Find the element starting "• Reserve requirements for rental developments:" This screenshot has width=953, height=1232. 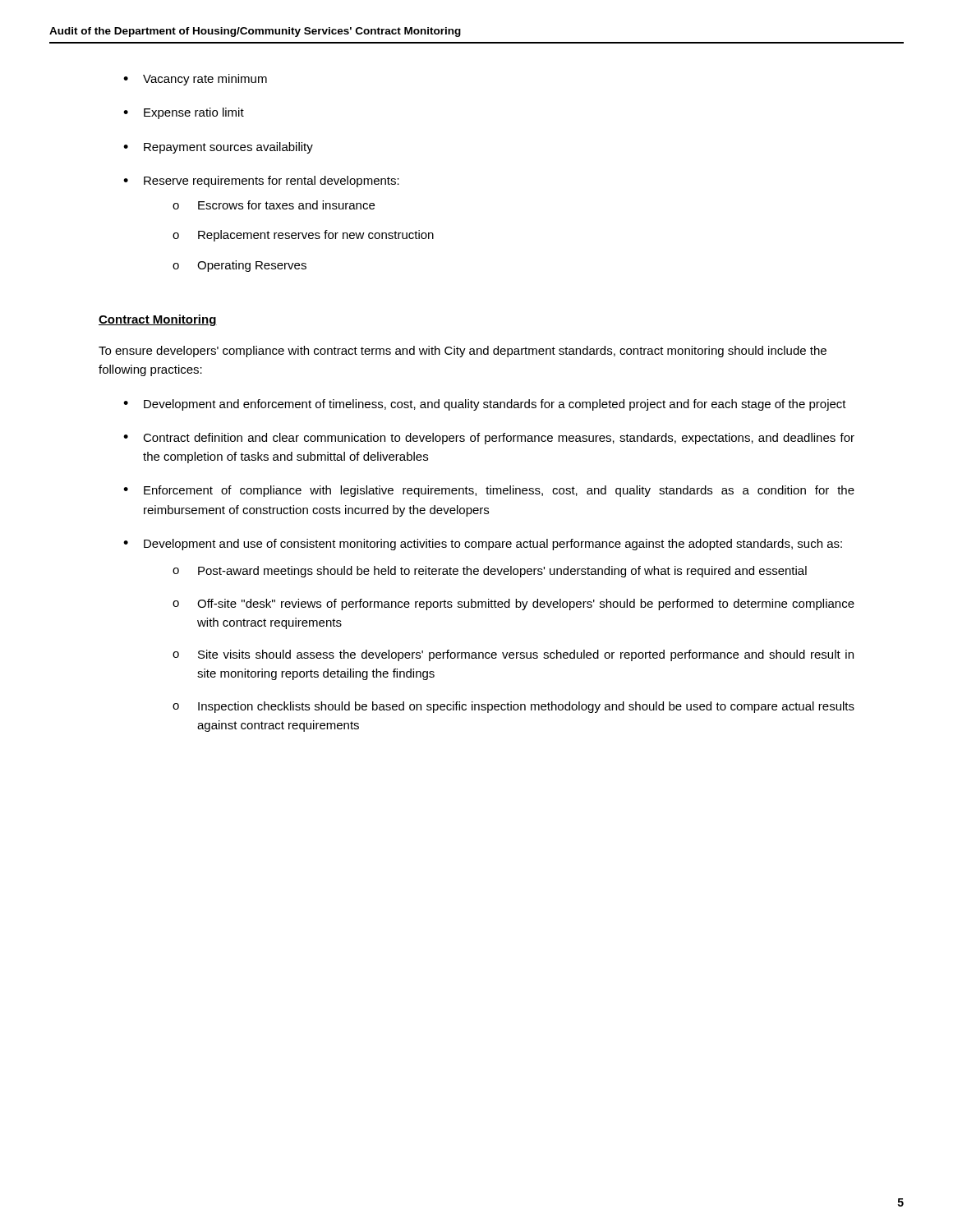pos(262,181)
